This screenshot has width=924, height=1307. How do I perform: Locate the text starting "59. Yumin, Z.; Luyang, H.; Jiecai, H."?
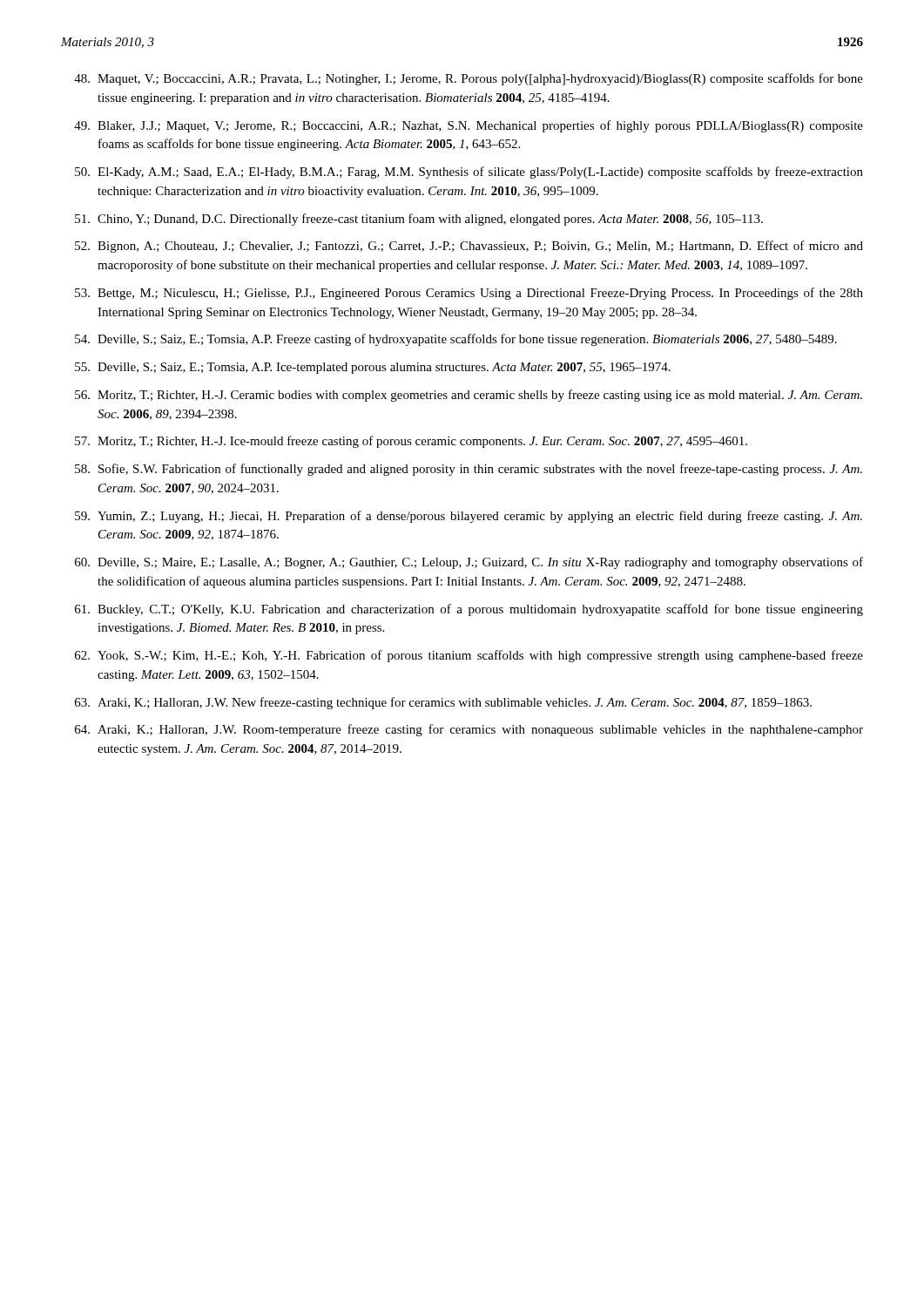point(462,526)
